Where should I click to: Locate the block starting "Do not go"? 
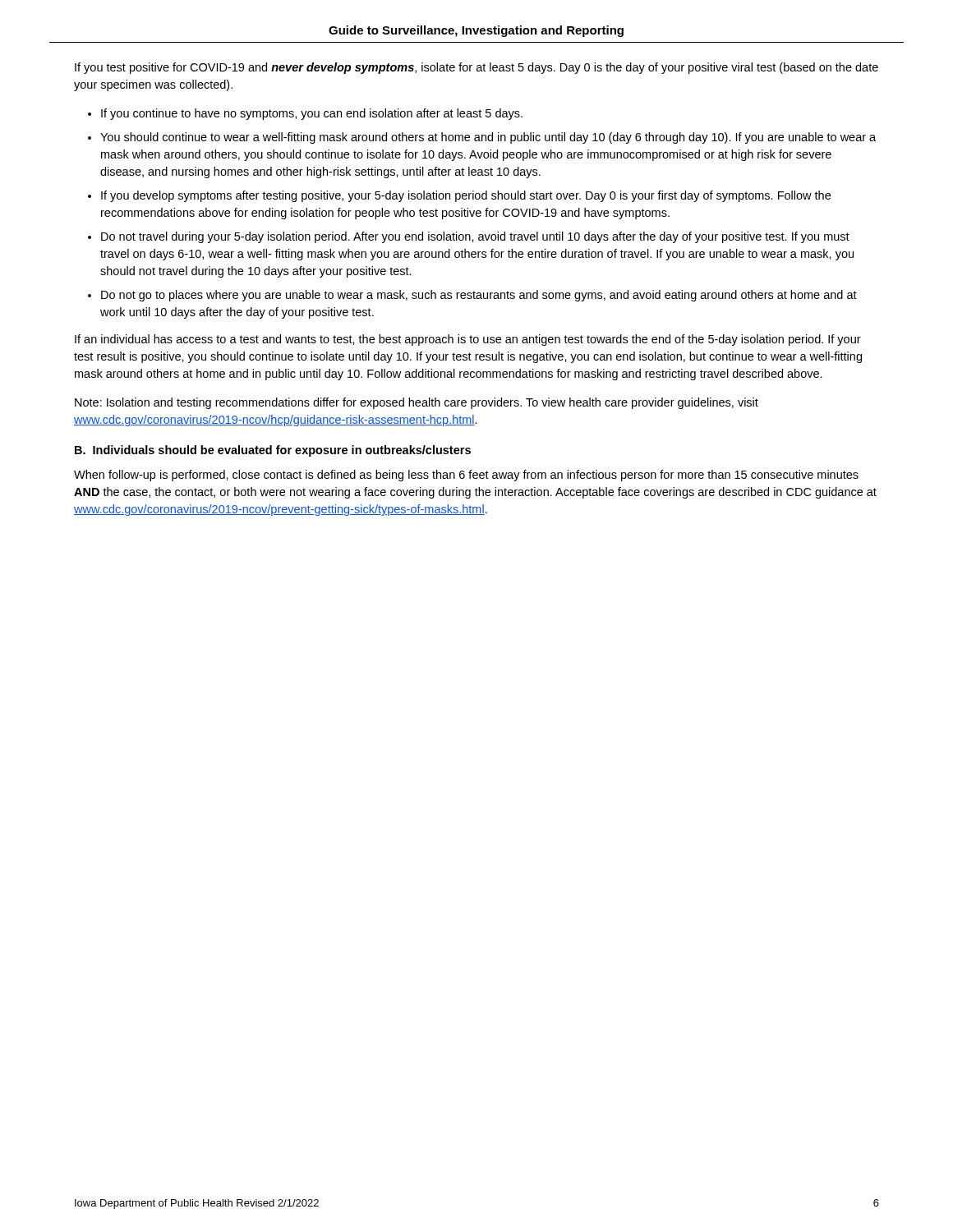[478, 304]
